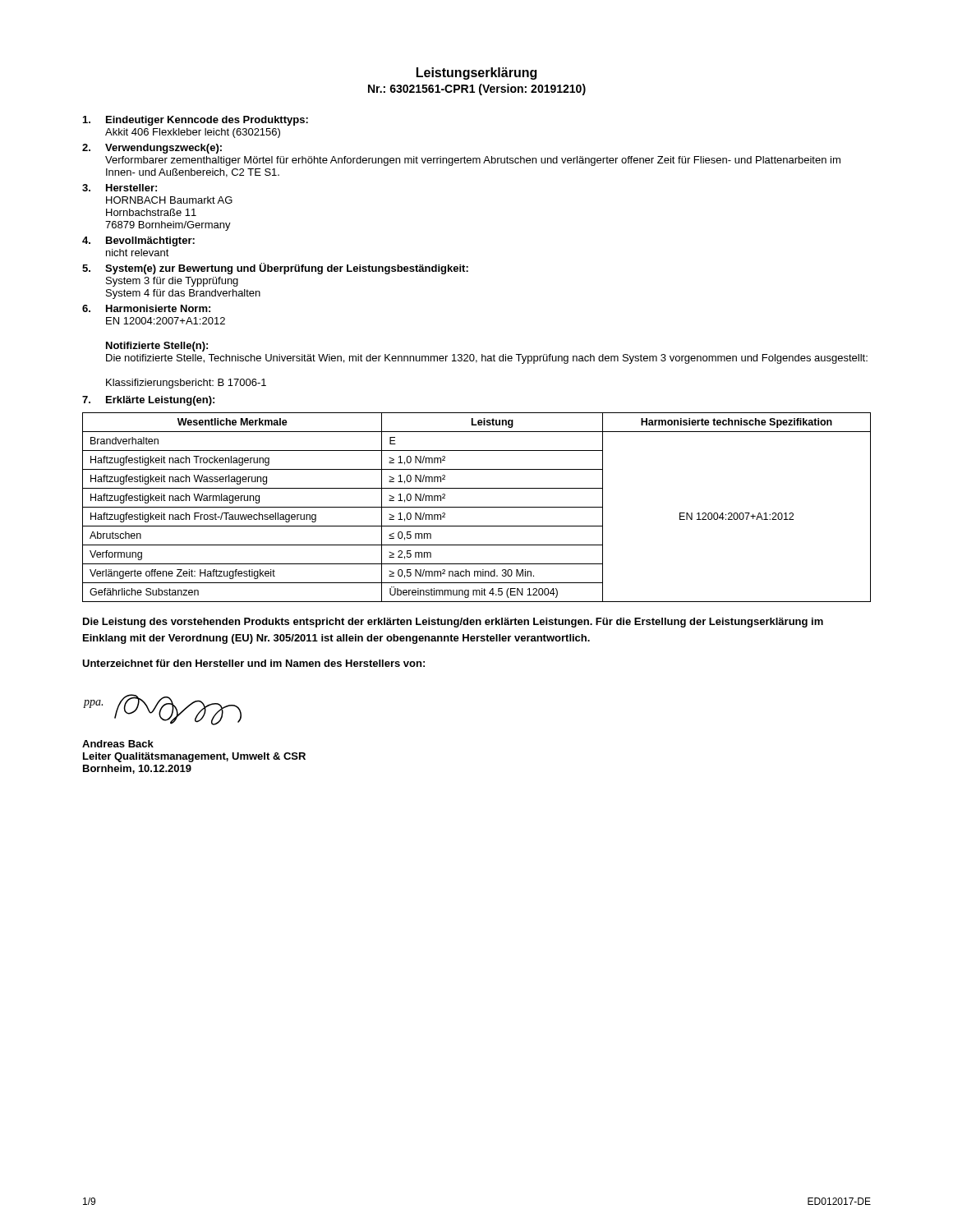
Task: Select the list item that reads "4. Bevollmächtigter: nicht relevant"
Action: point(138,241)
